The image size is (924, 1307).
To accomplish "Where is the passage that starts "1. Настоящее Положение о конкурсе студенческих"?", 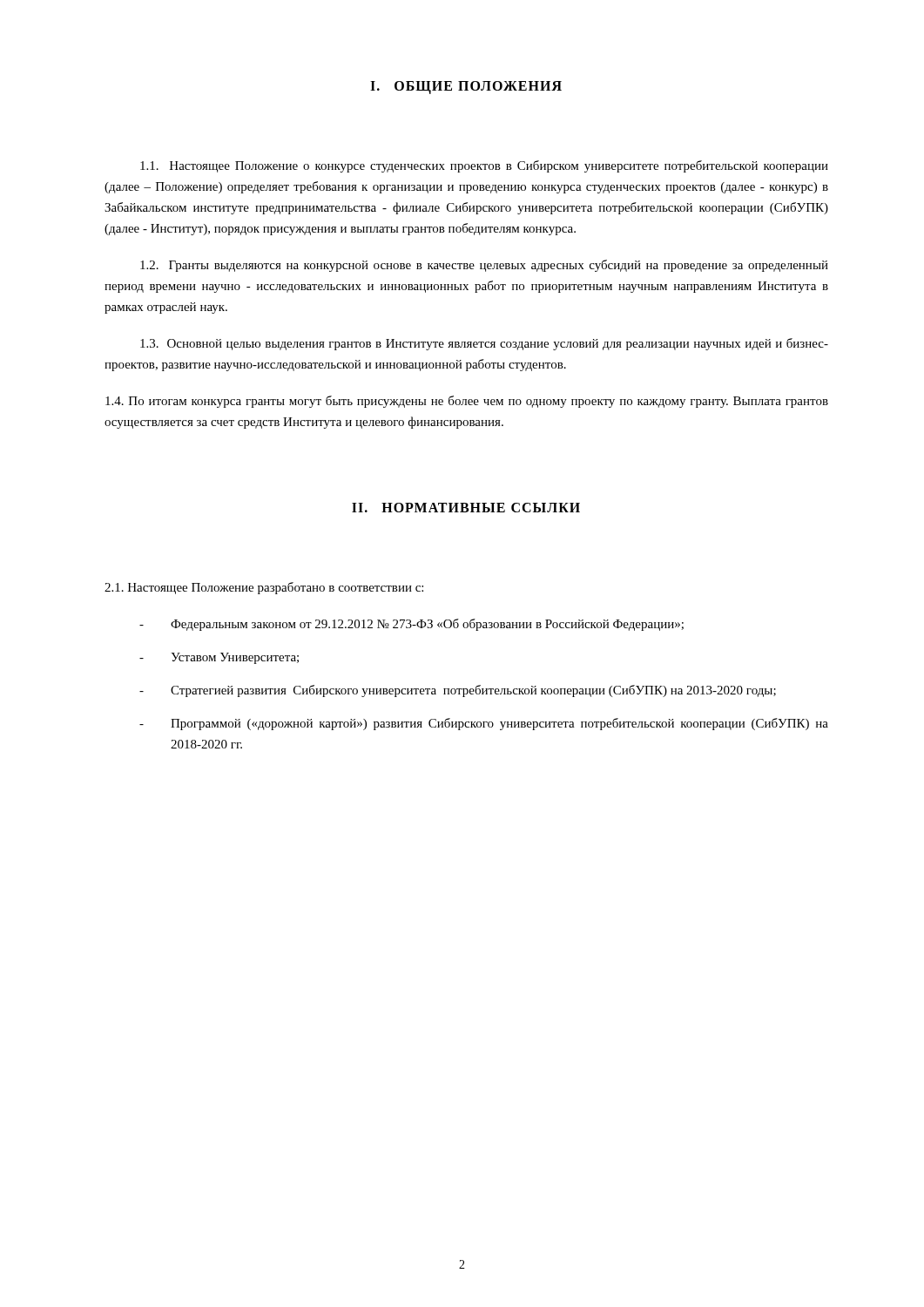I will point(466,197).
